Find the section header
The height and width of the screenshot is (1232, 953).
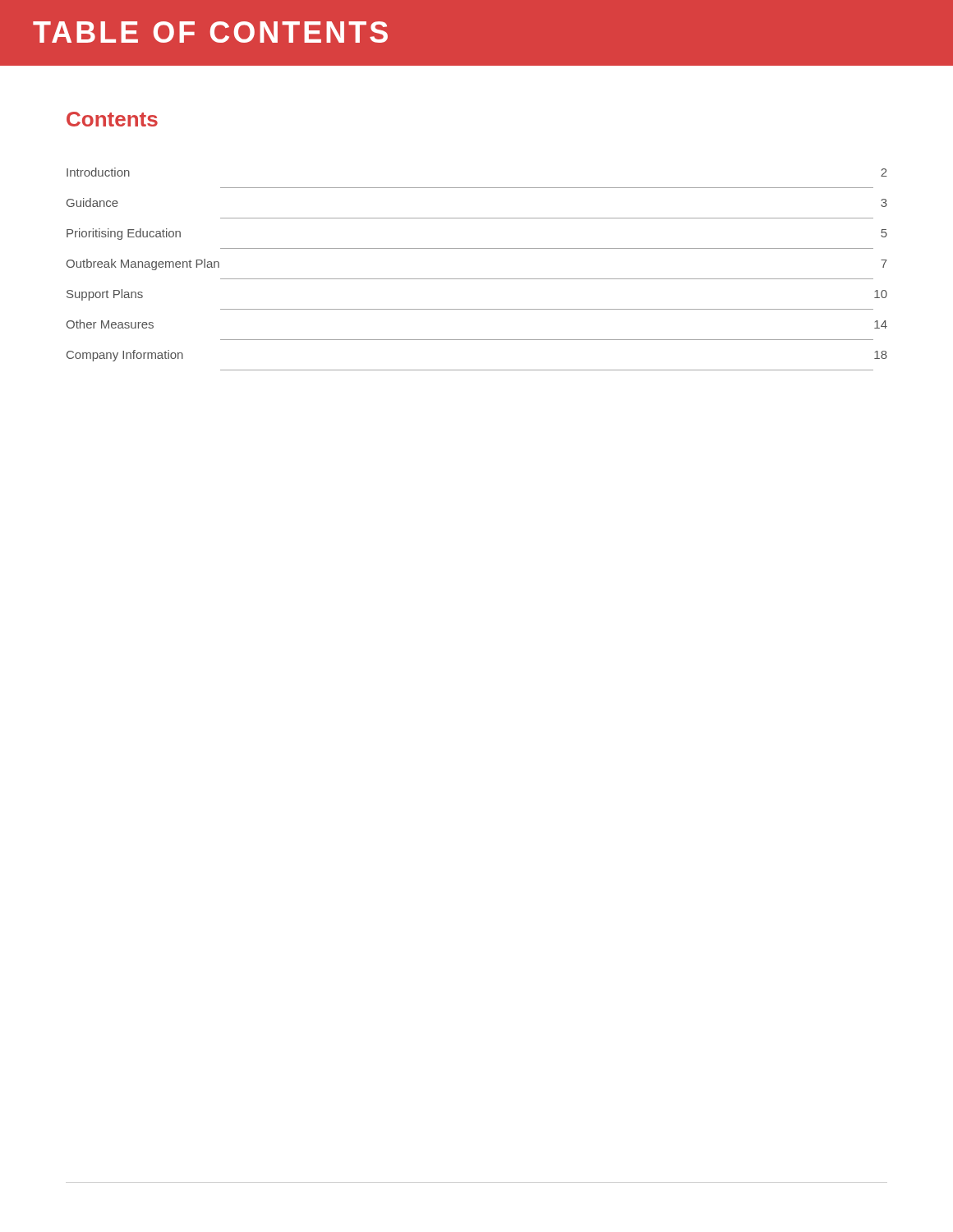pyautogui.click(x=112, y=119)
